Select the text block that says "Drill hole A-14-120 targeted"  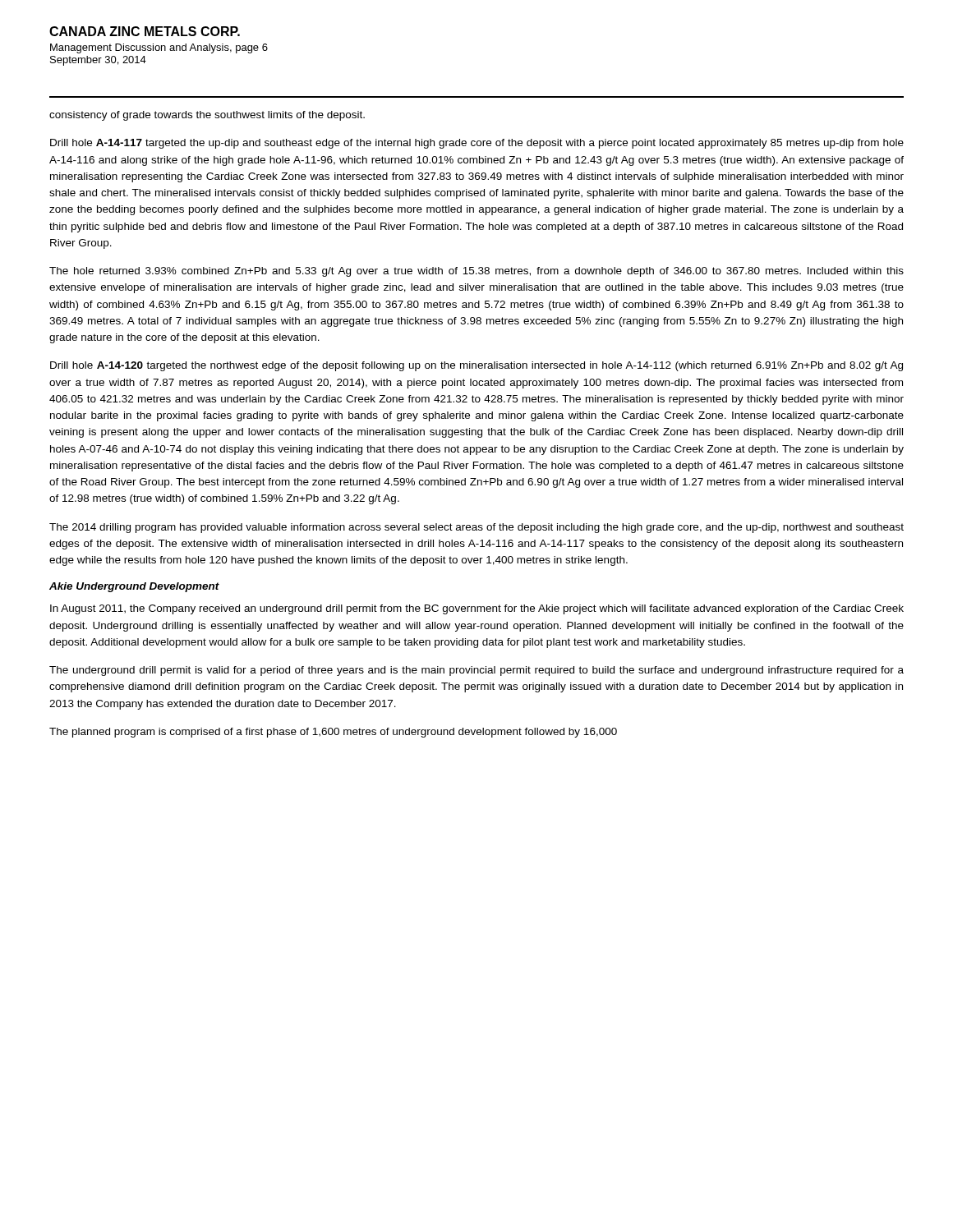pyautogui.click(x=476, y=432)
